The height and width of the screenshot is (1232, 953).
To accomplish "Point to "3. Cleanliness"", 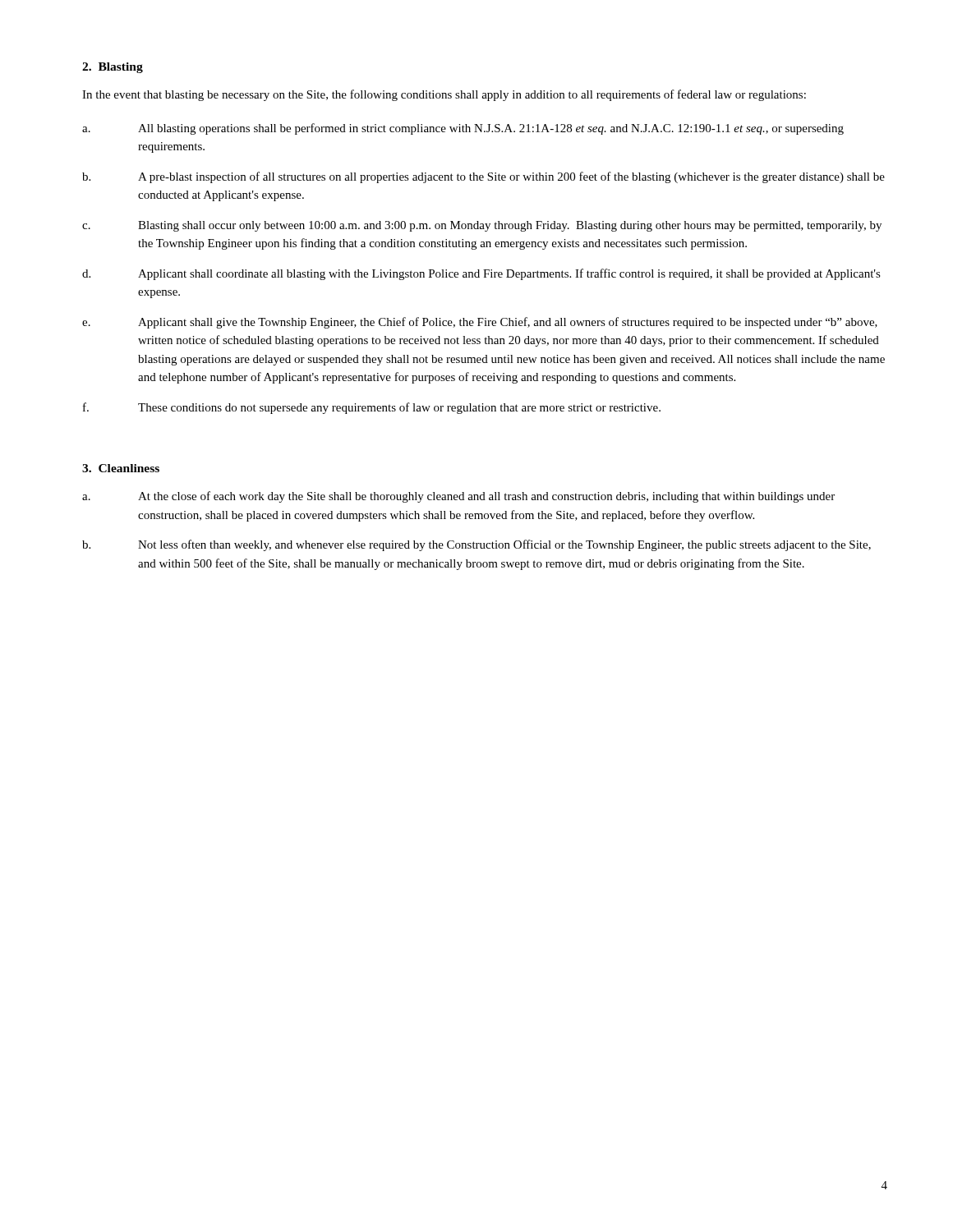I will pos(121,468).
